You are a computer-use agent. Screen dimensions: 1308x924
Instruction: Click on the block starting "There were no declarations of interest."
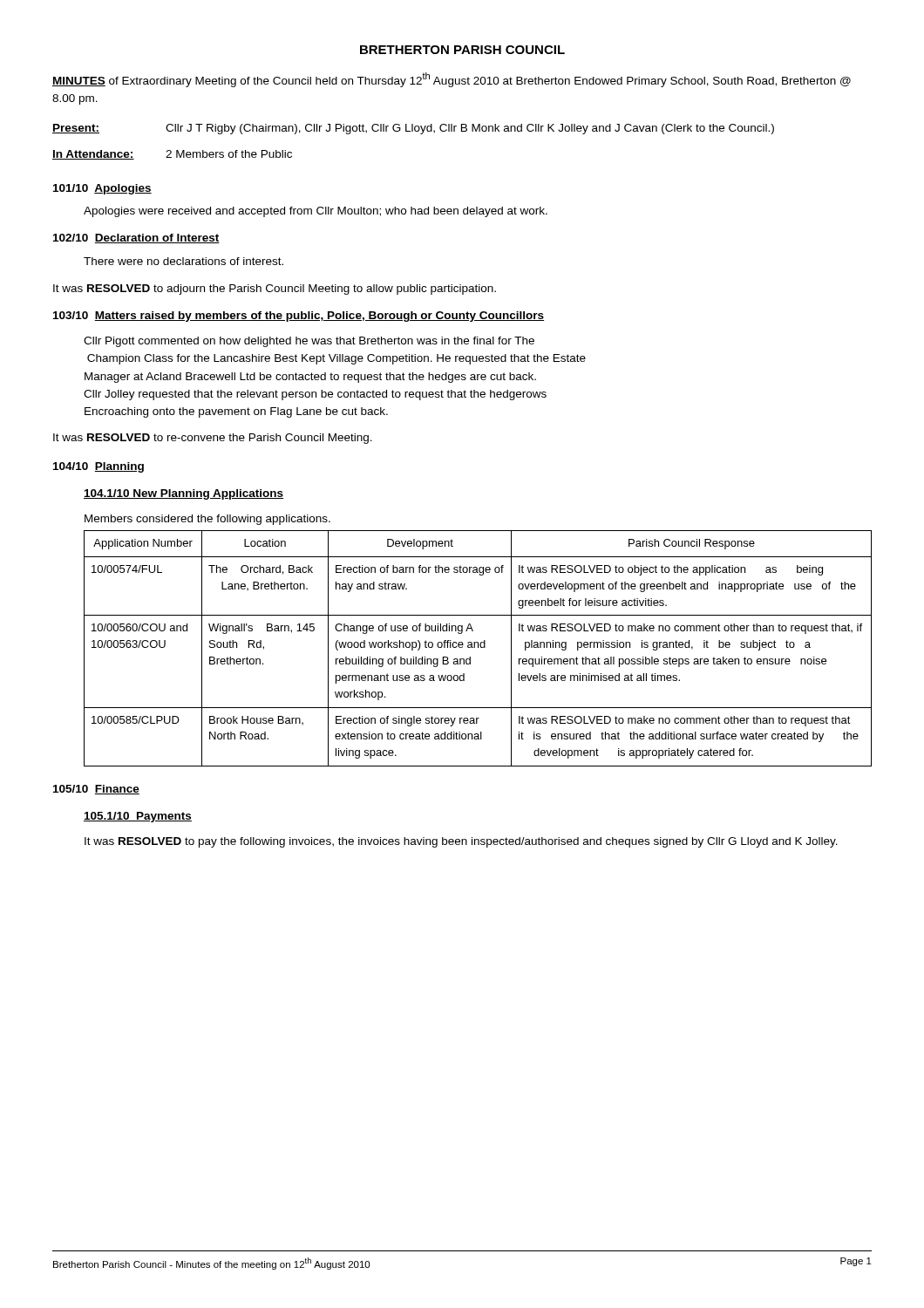(x=184, y=261)
